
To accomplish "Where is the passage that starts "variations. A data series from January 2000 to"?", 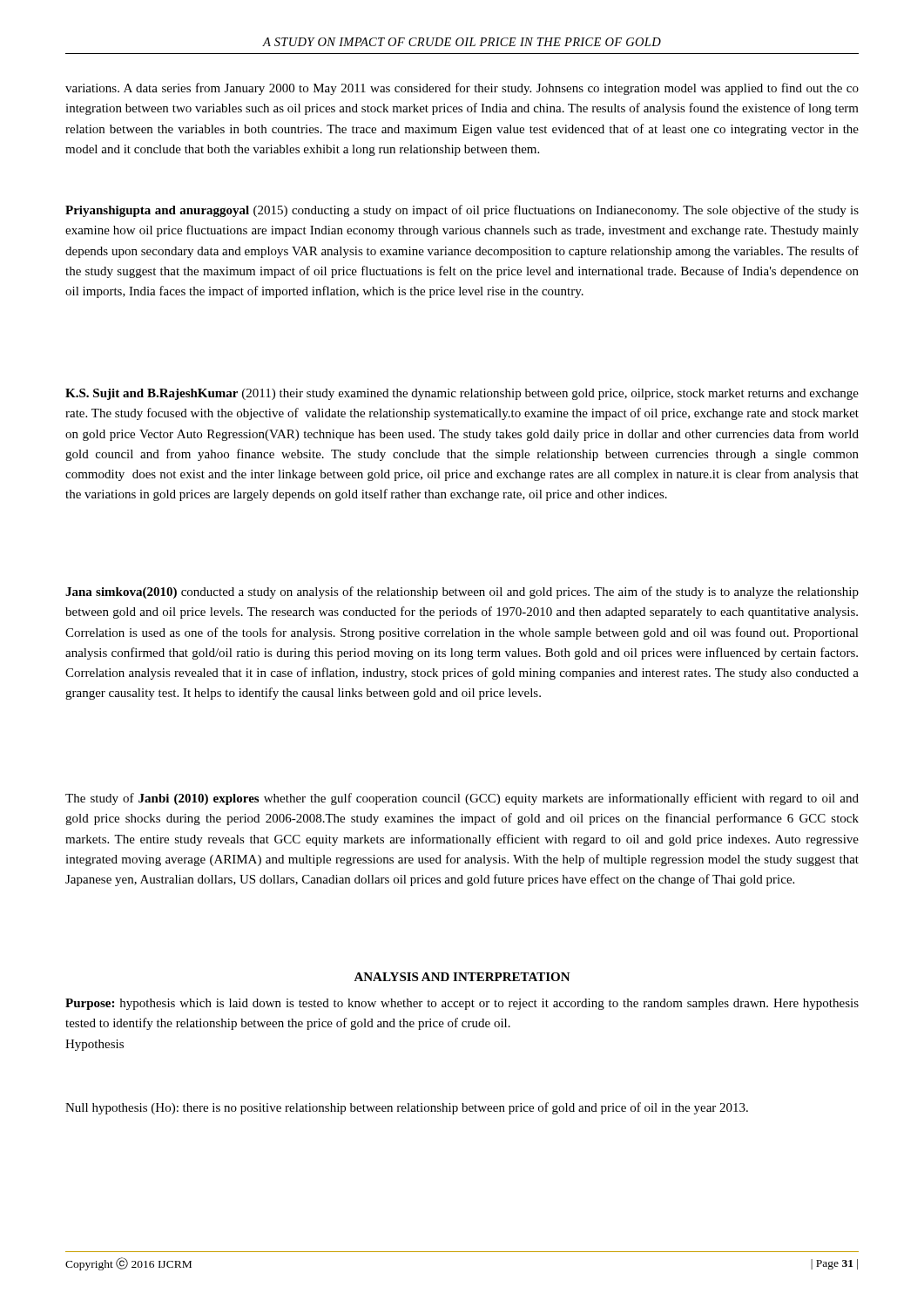I will [462, 118].
